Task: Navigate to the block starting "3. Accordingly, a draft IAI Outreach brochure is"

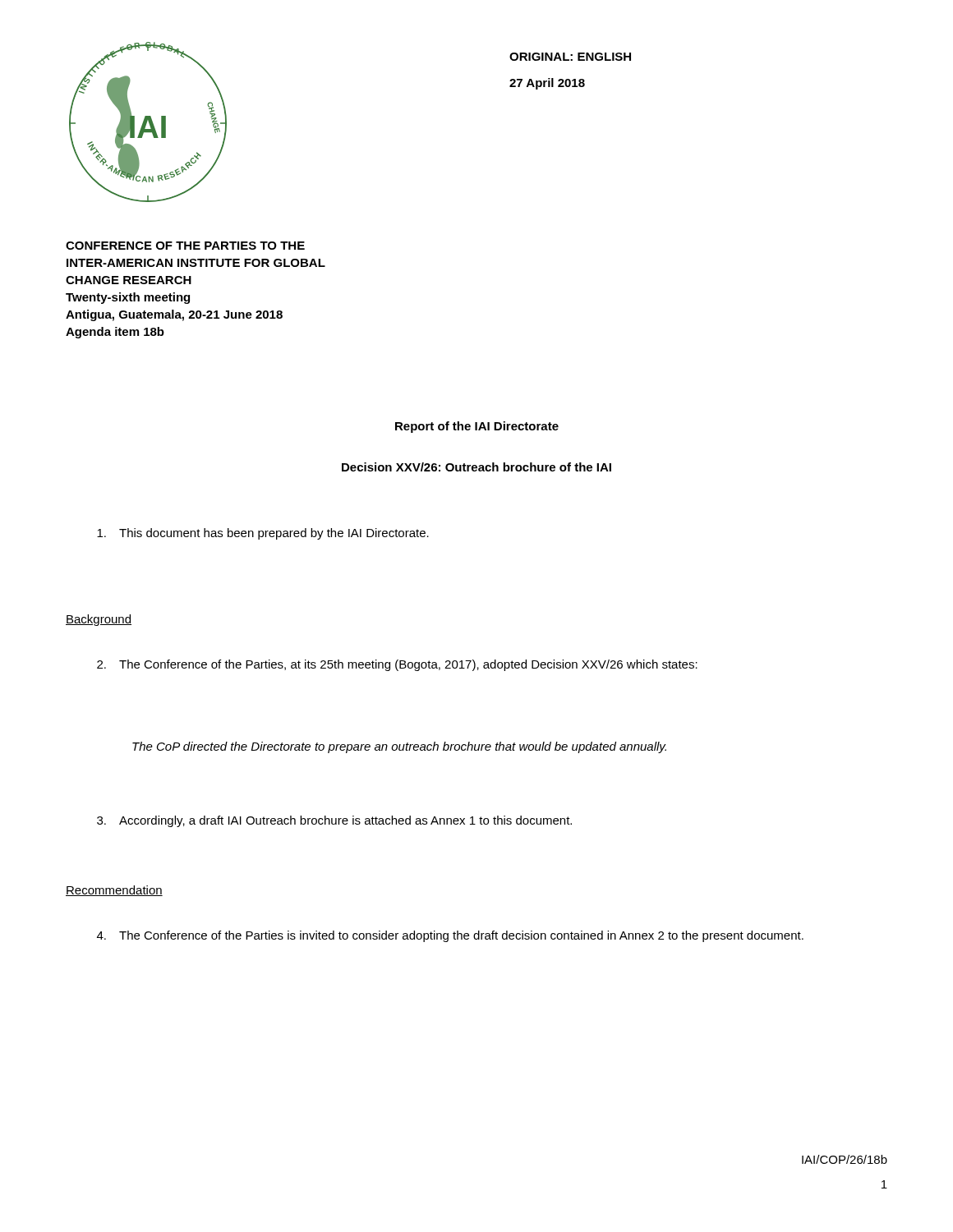Action: pyautogui.click(x=468, y=820)
